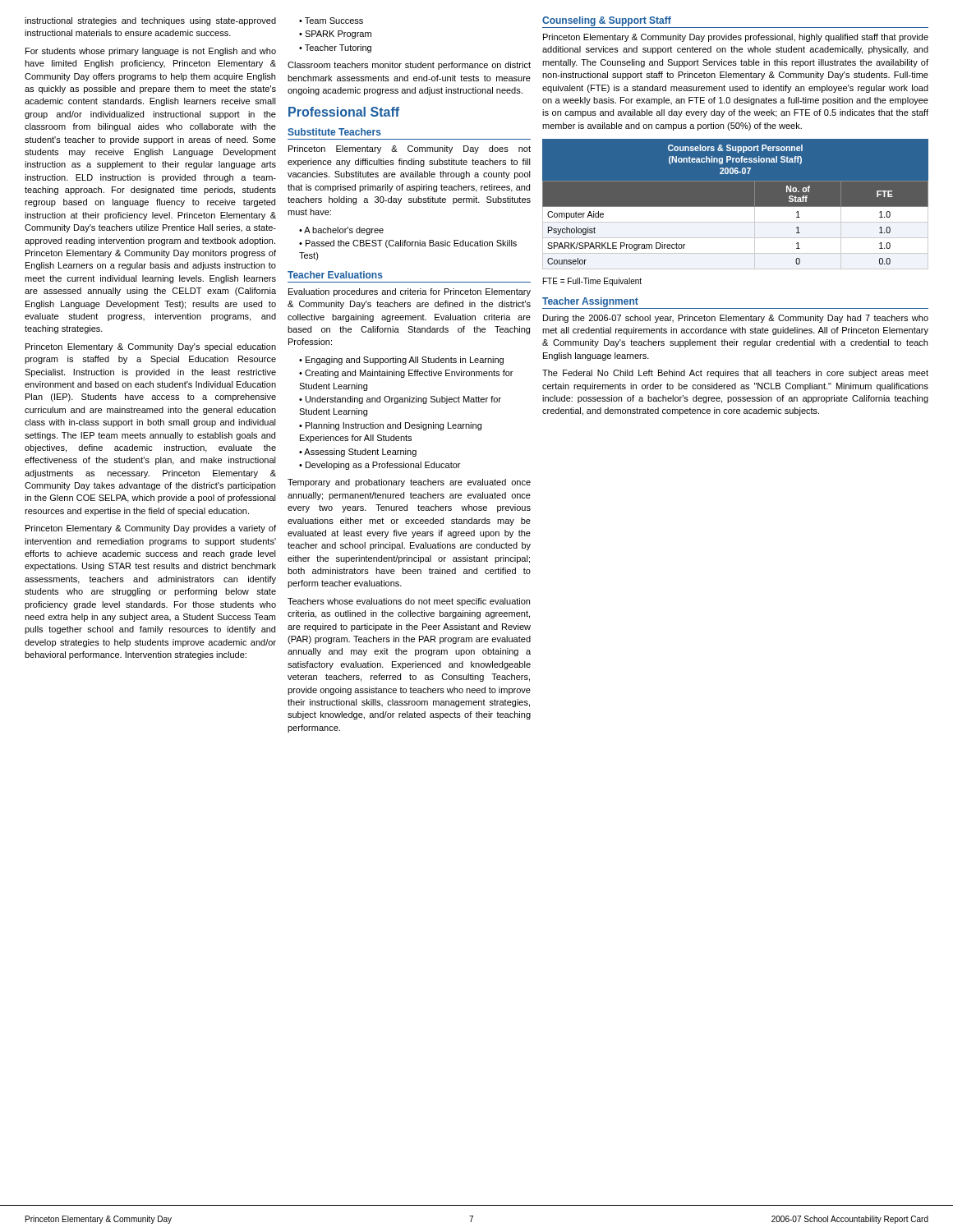Click on the text block containing "For students whose primary"
This screenshot has width=953, height=1232.
coord(150,190)
